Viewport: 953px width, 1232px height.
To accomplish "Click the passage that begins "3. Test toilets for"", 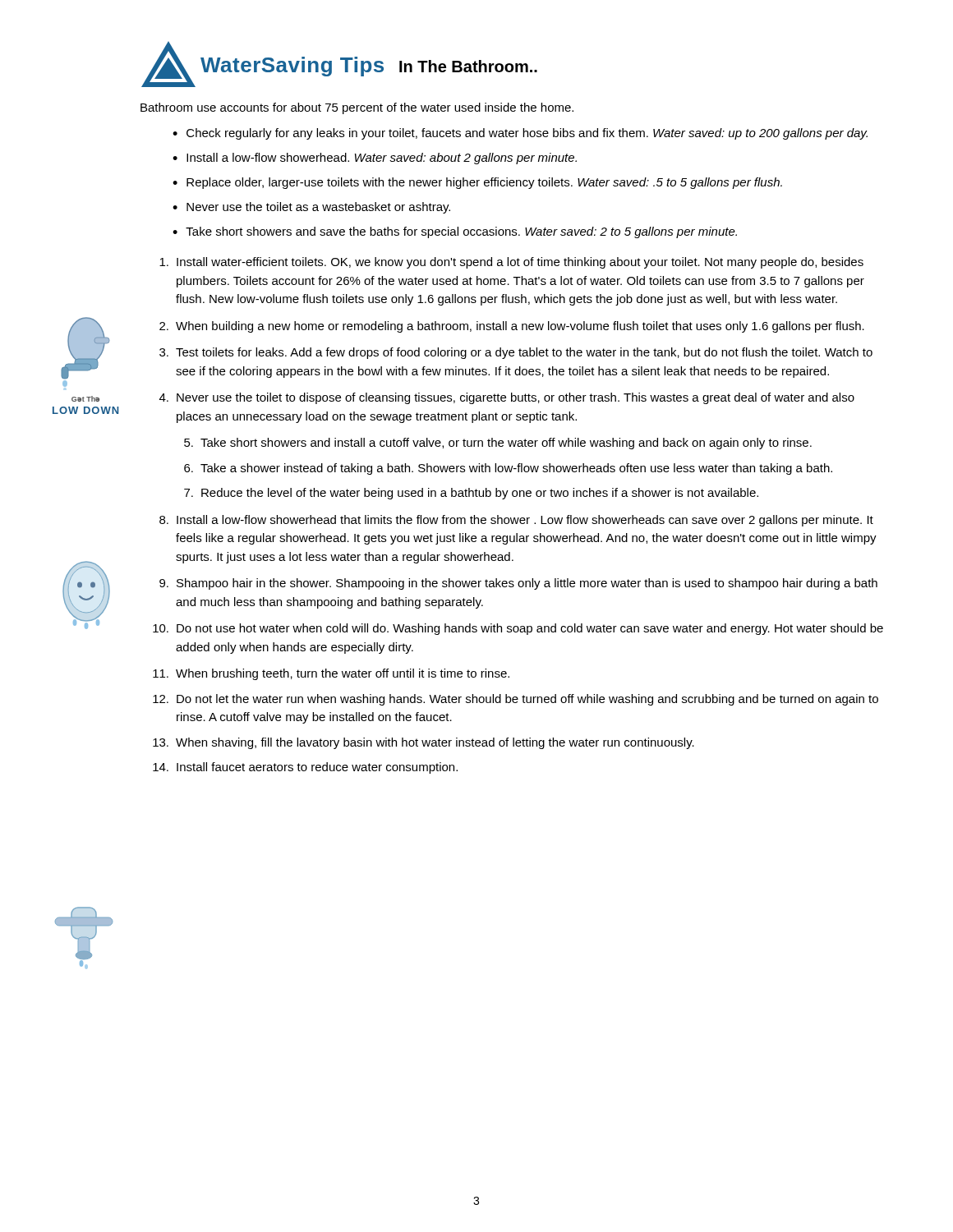I will [x=513, y=362].
